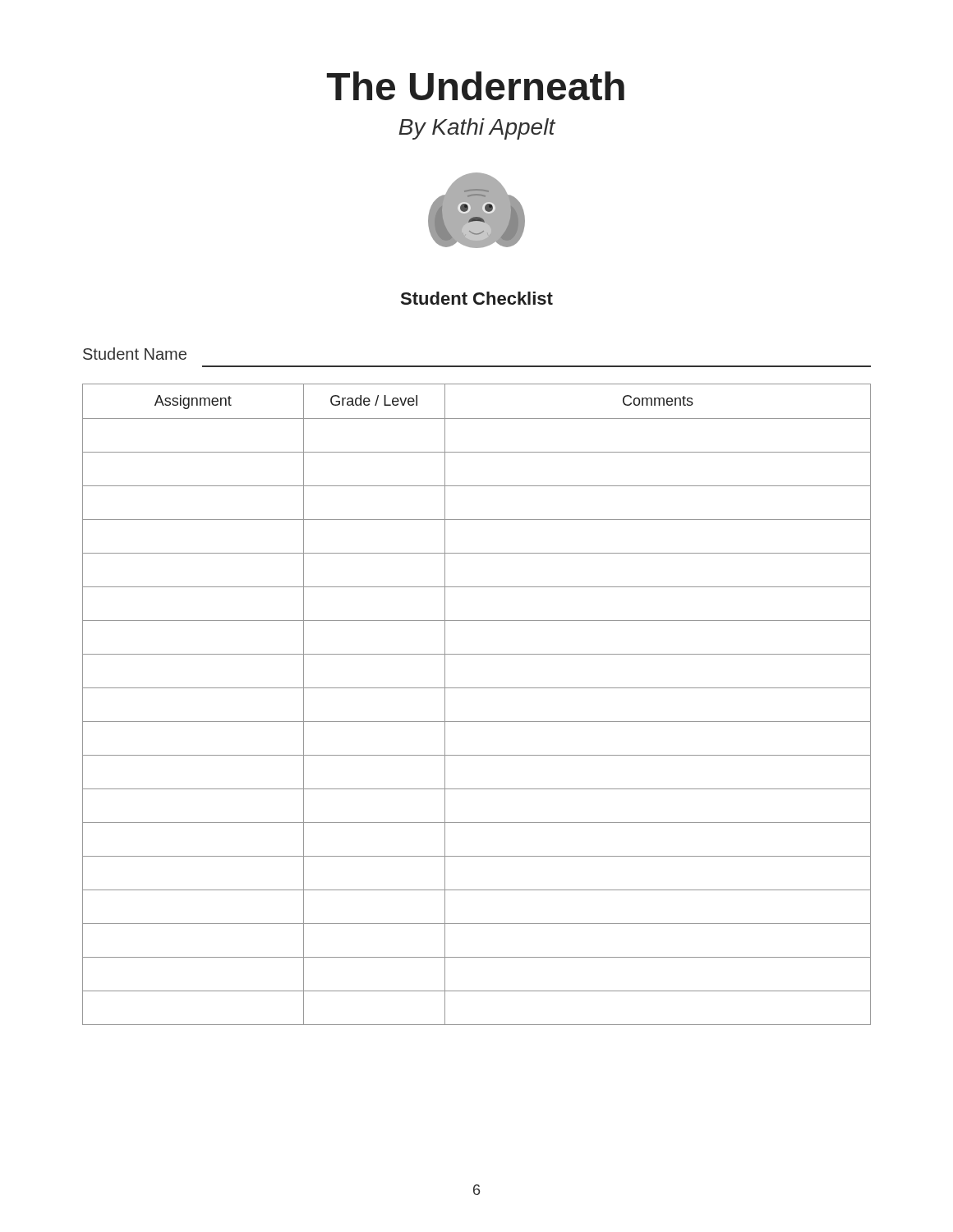Image resolution: width=953 pixels, height=1232 pixels.
Task: Navigate to the text starting "Student Name"
Action: (x=135, y=354)
